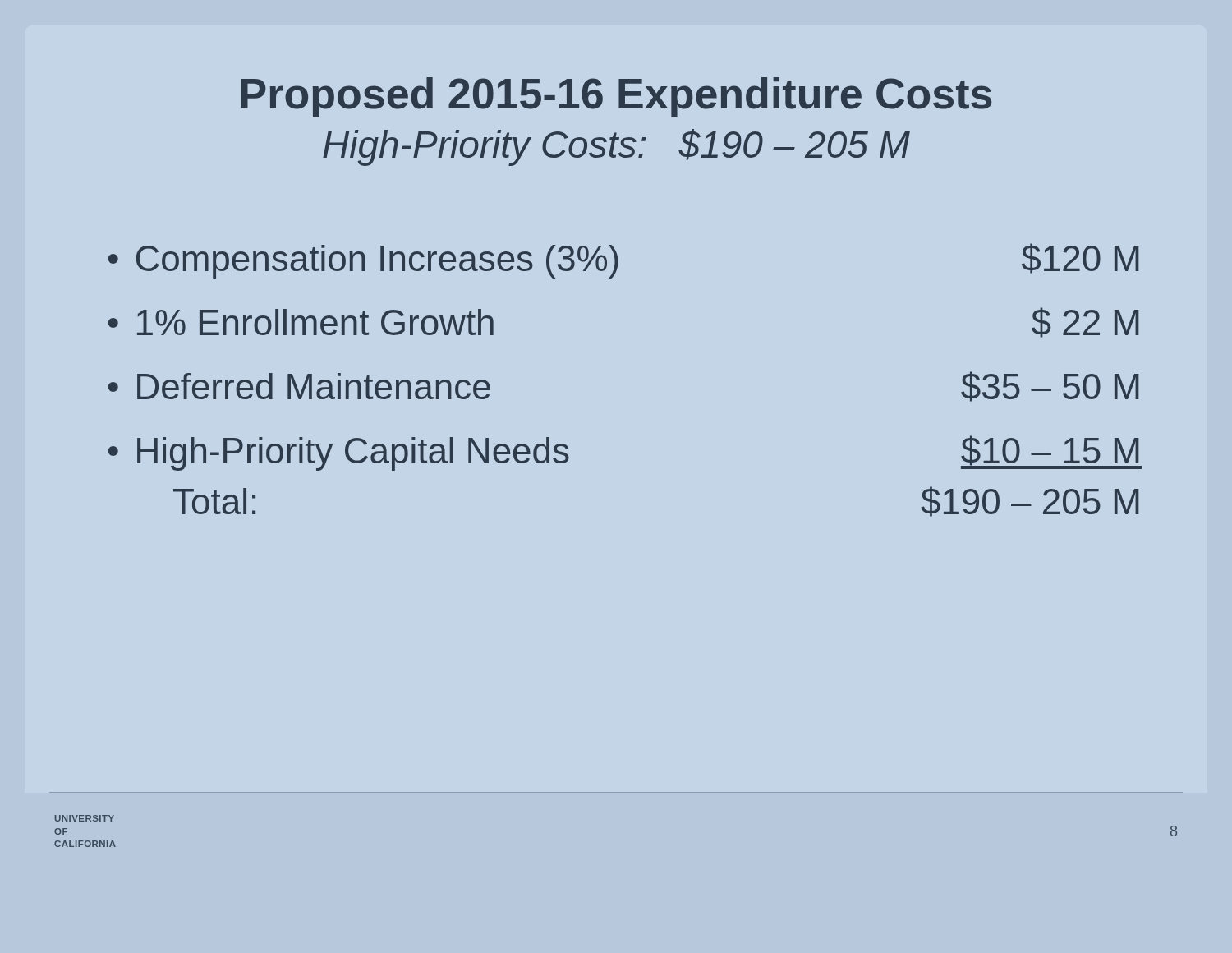Find the list item that says "• Compensation Increases (3%) $120 M"
This screenshot has height=953, width=1232.
click(x=624, y=259)
